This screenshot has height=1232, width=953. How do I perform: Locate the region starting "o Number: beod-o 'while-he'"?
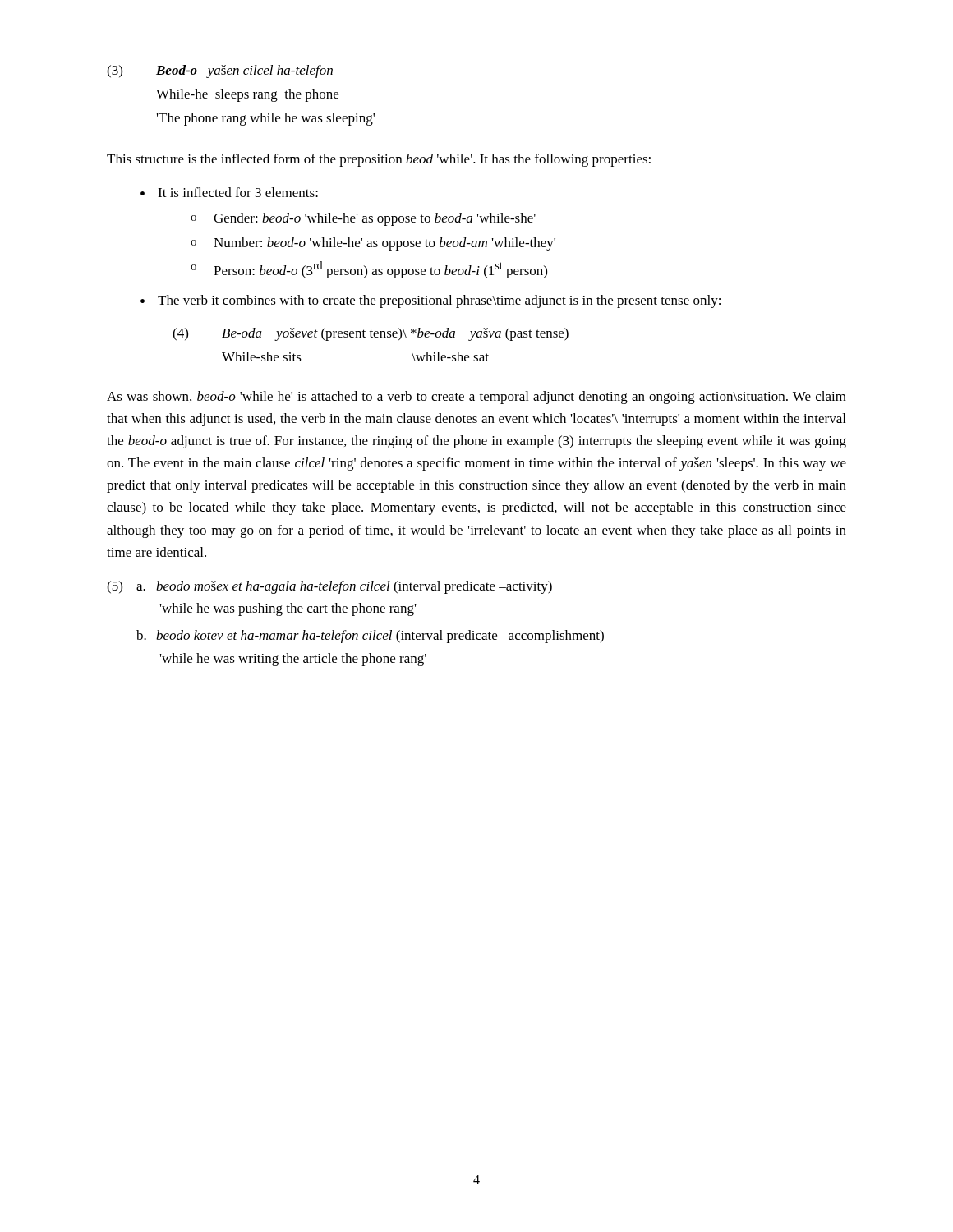point(518,243)
